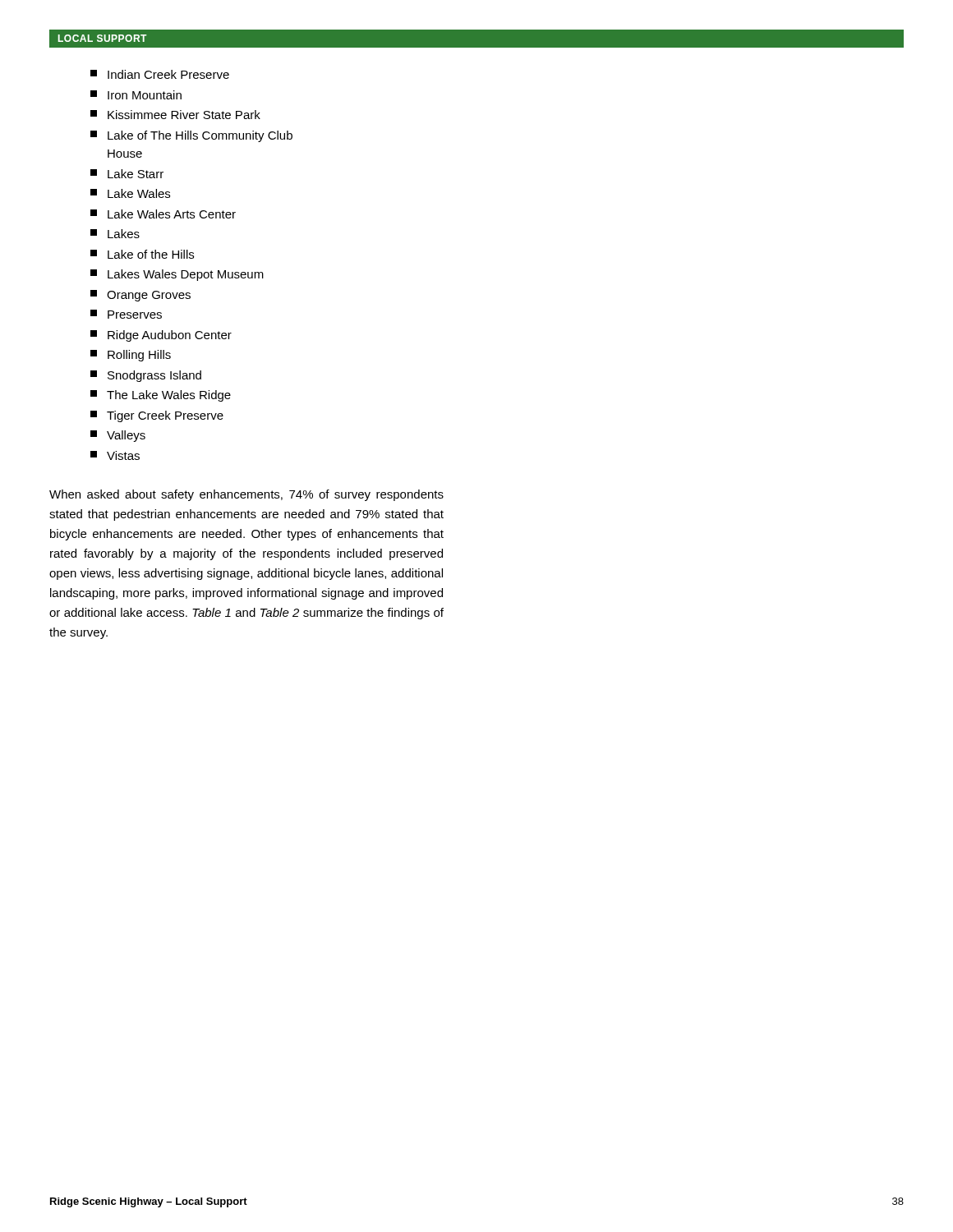
Task: Select the list item that says "Lake of the"
Action: [142, 254]
